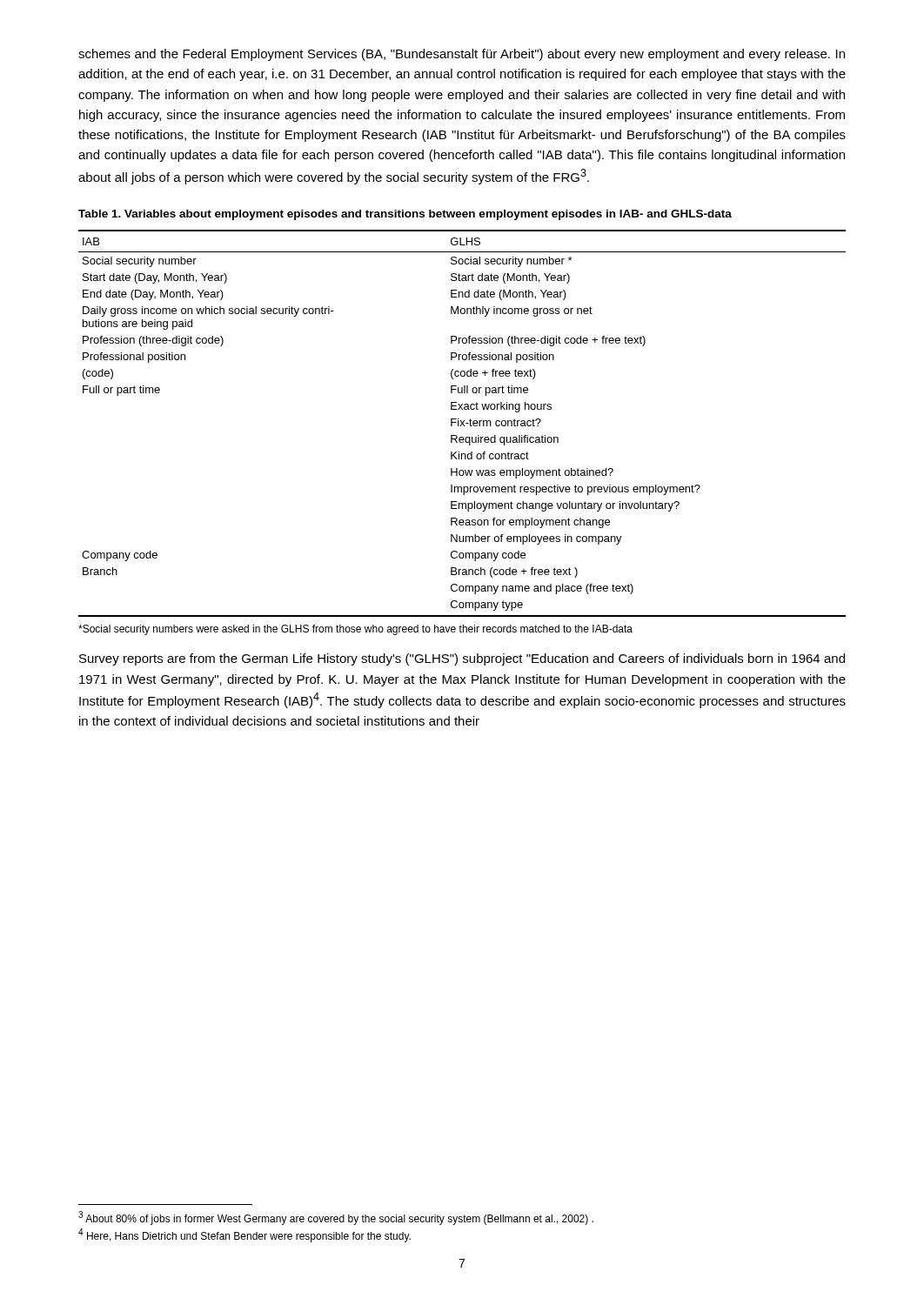Select the text starting "Survey reports are from the German"
This screenshot has height=1305, width=924.
462,690
